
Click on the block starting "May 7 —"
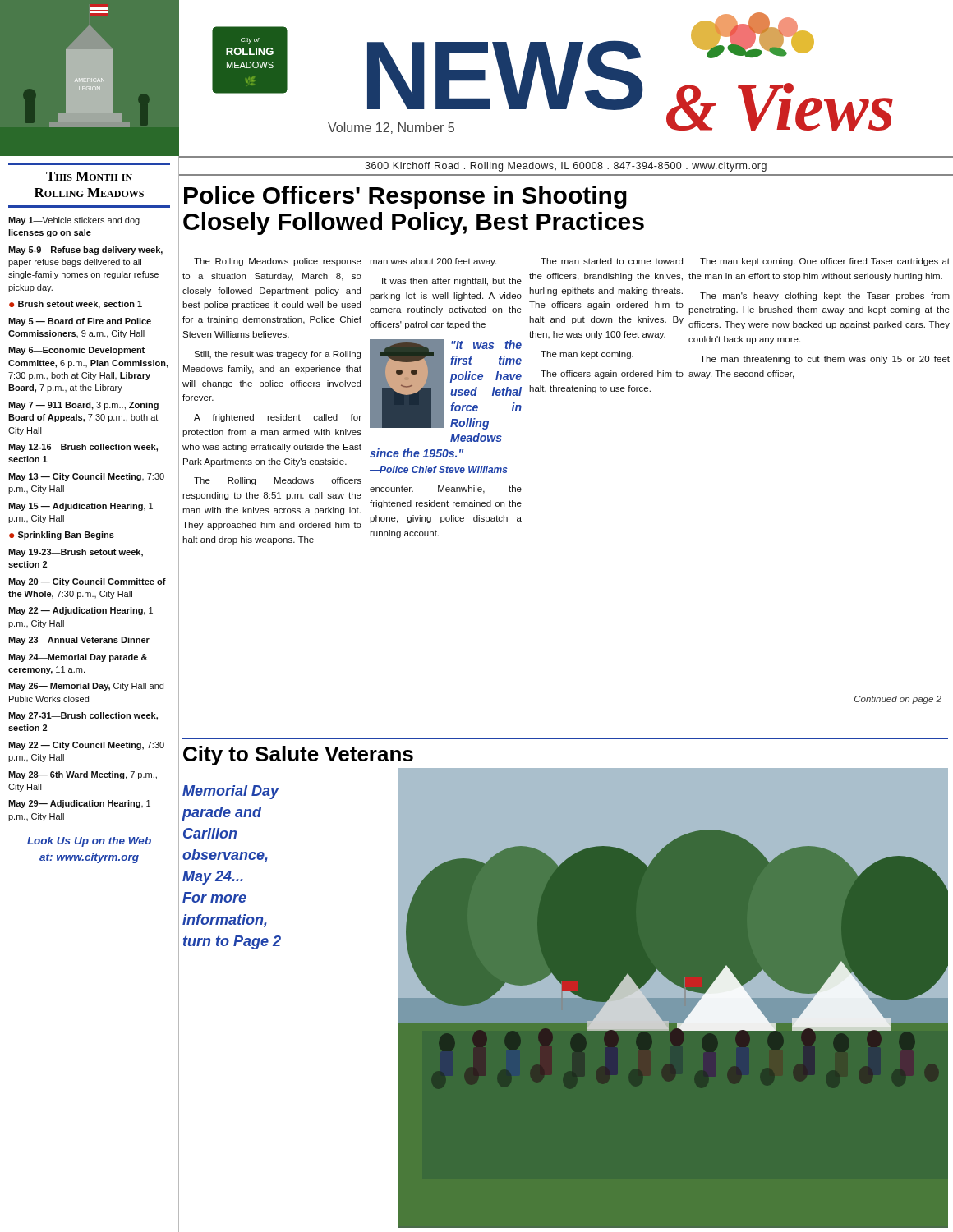click(84, 417)
